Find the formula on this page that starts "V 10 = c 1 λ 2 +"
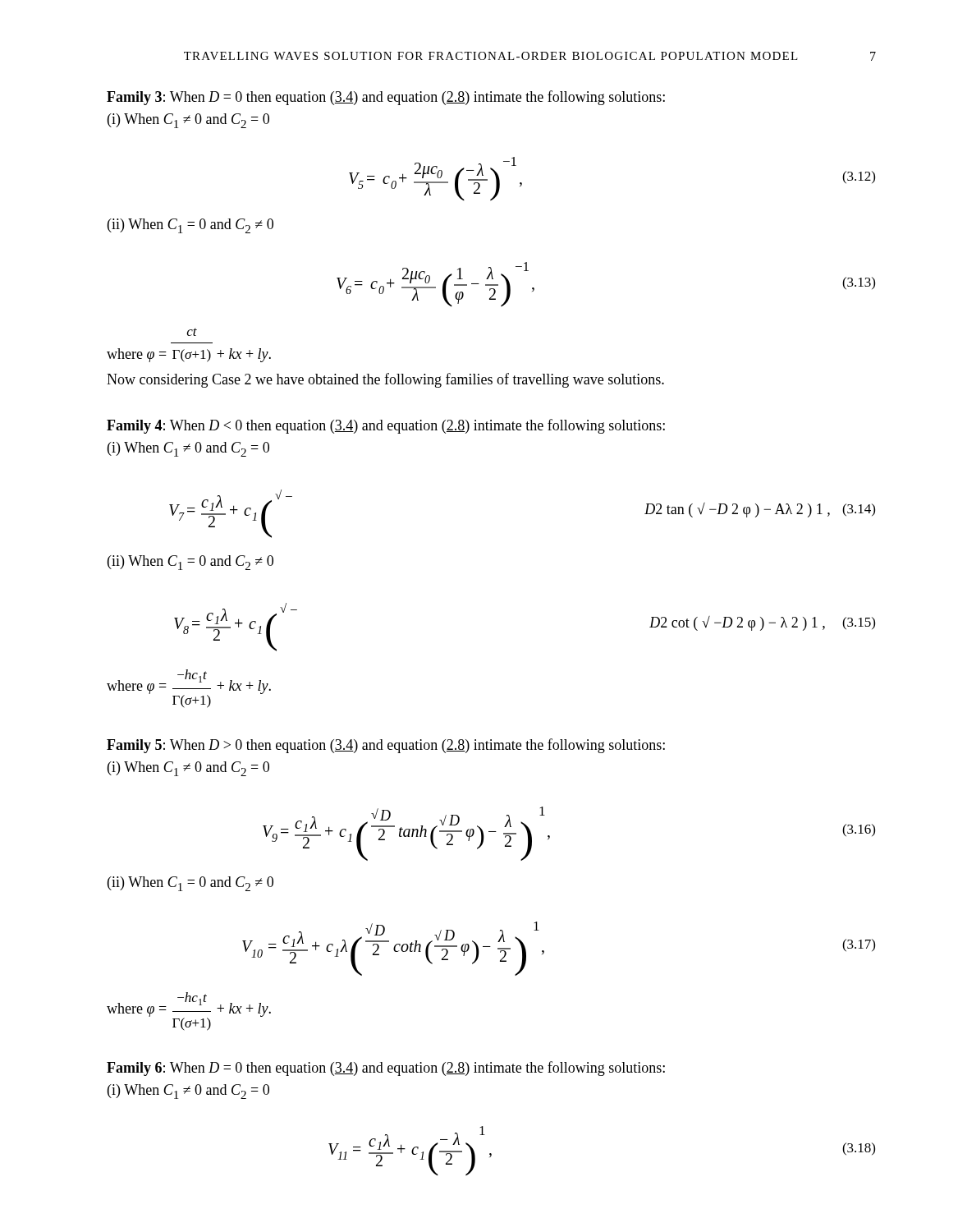The image size is (958, 1232). click(552, 945)
